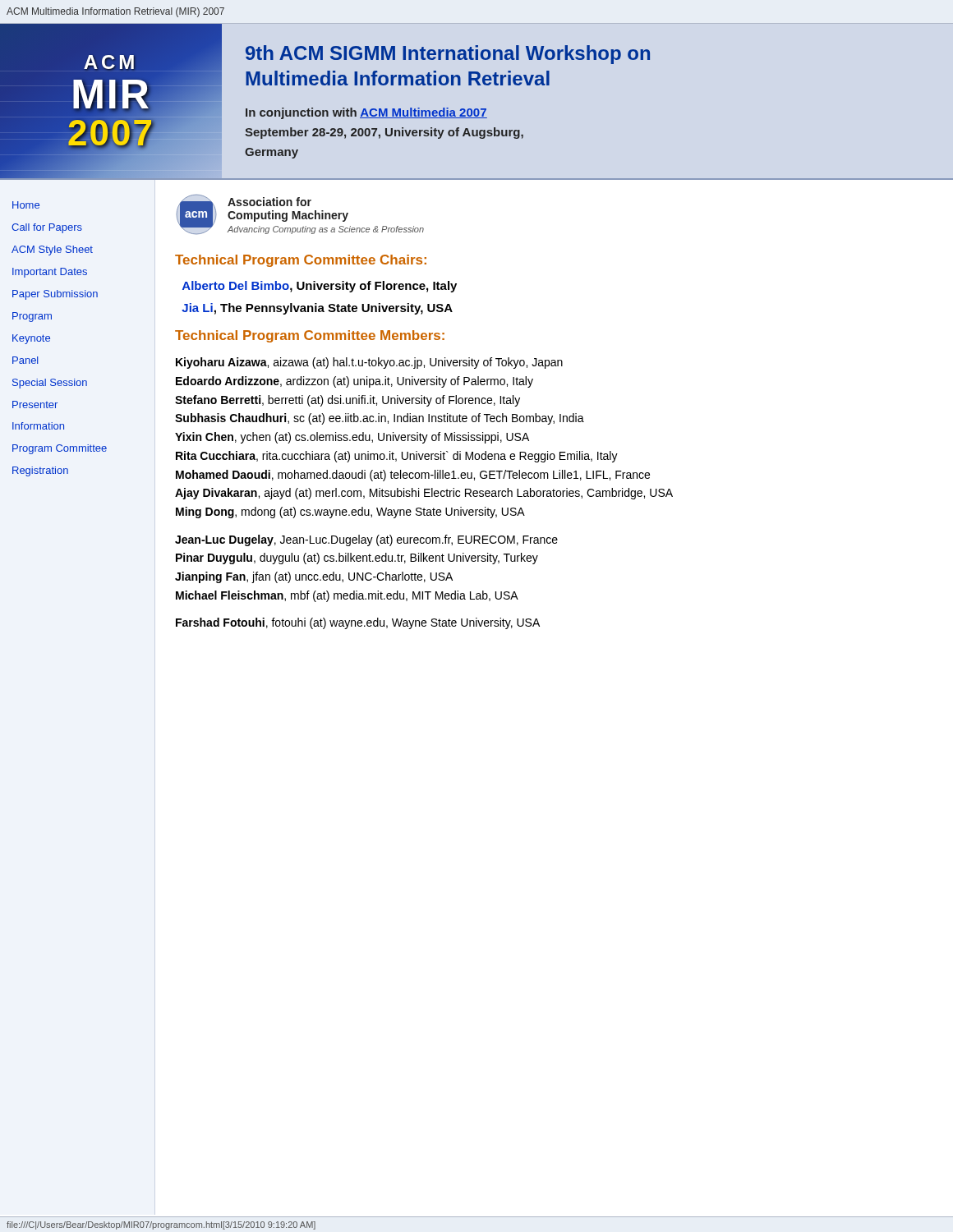Point to the element starting "Rita Cucchiara, rita.cucchiara (at) unimo.it, Universit`"
The width and height of the screenshot is (953, 1232).
(396, 456)
